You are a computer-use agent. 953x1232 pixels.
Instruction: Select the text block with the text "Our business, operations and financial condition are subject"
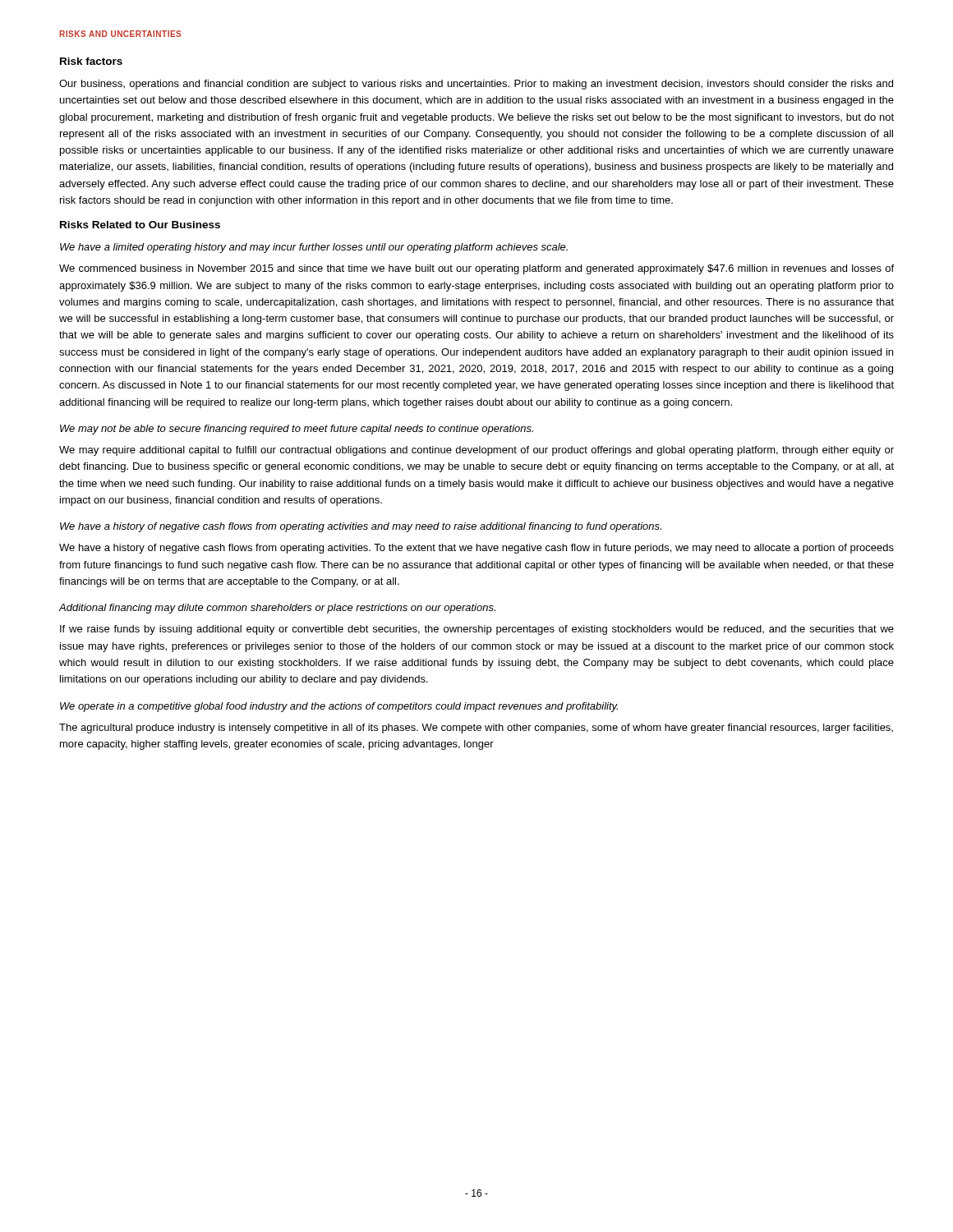pyautogui.click(x=476, y=142)
